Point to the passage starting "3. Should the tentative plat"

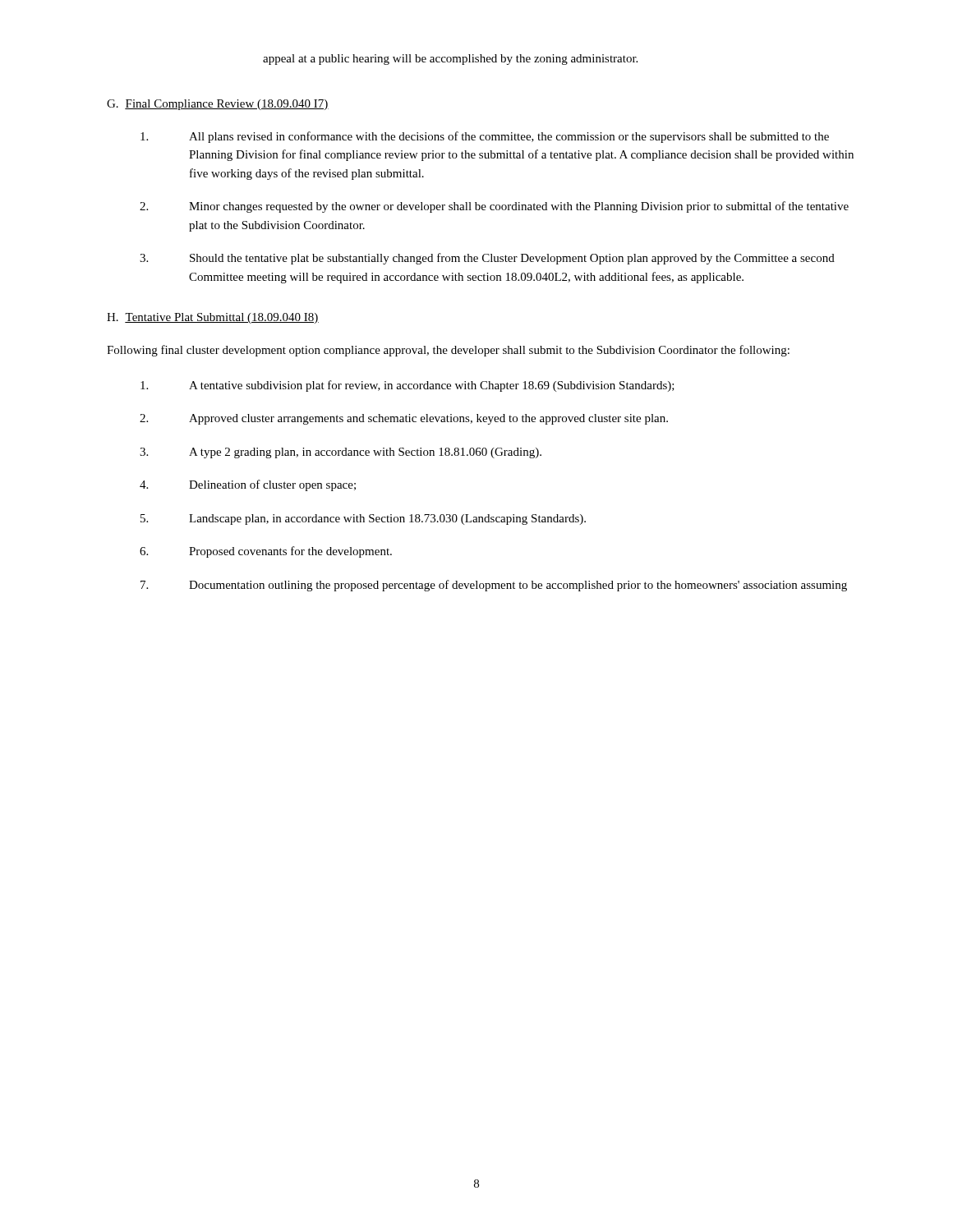click(485, 267)
